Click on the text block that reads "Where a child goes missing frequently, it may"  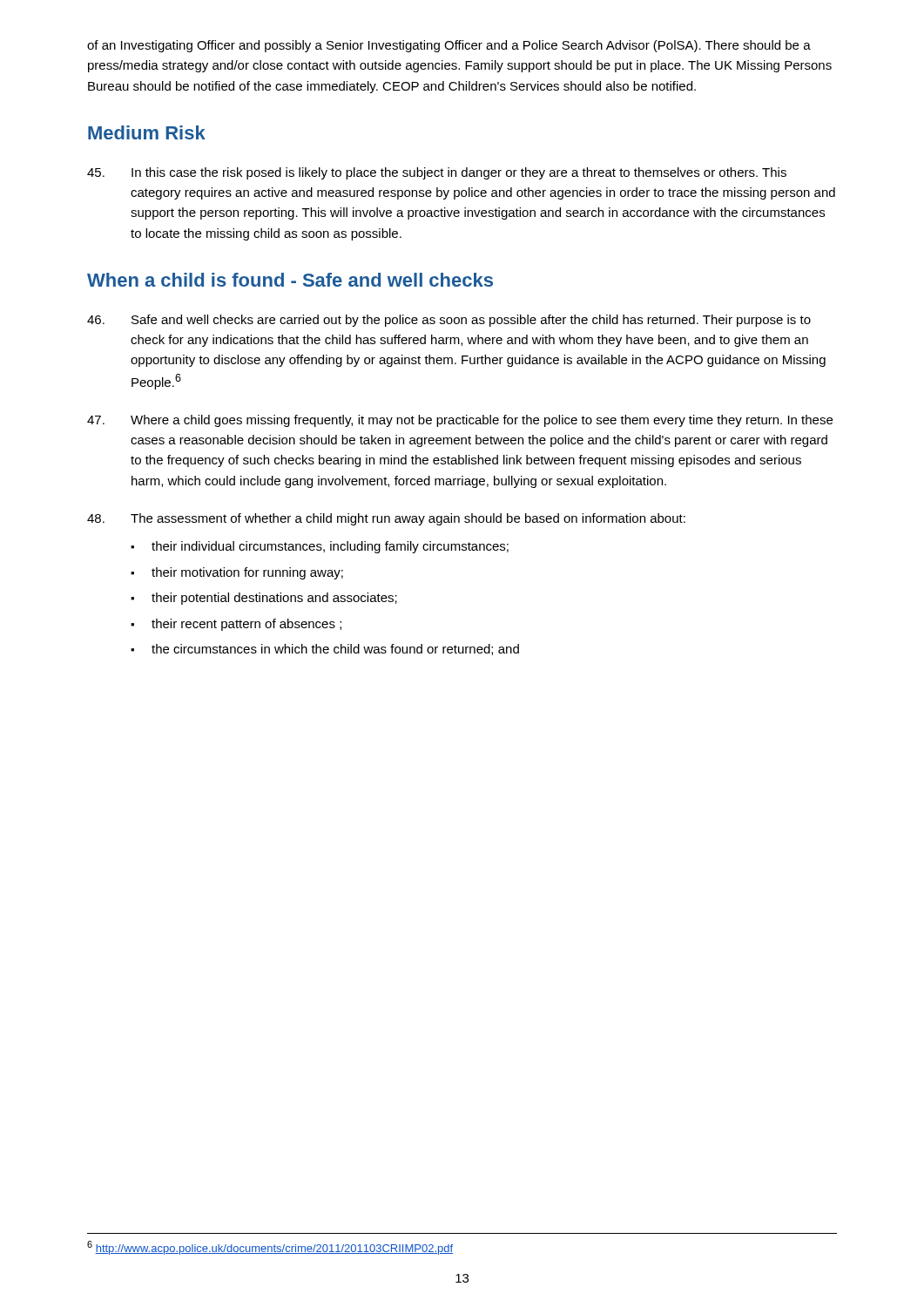pos(462,450)
